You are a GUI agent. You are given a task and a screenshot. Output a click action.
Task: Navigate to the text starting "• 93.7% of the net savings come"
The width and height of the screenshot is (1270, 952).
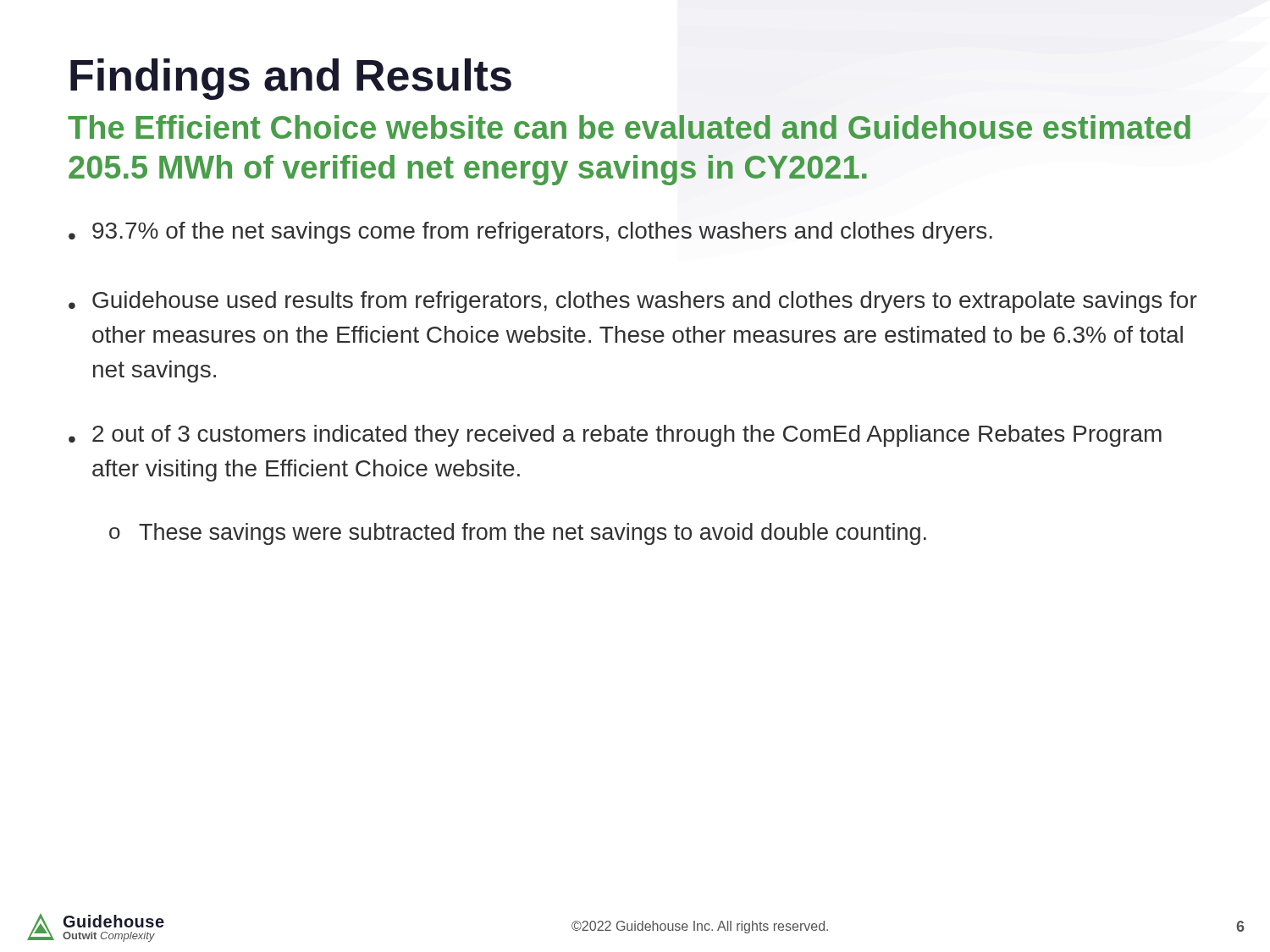[x=635, y=234]
